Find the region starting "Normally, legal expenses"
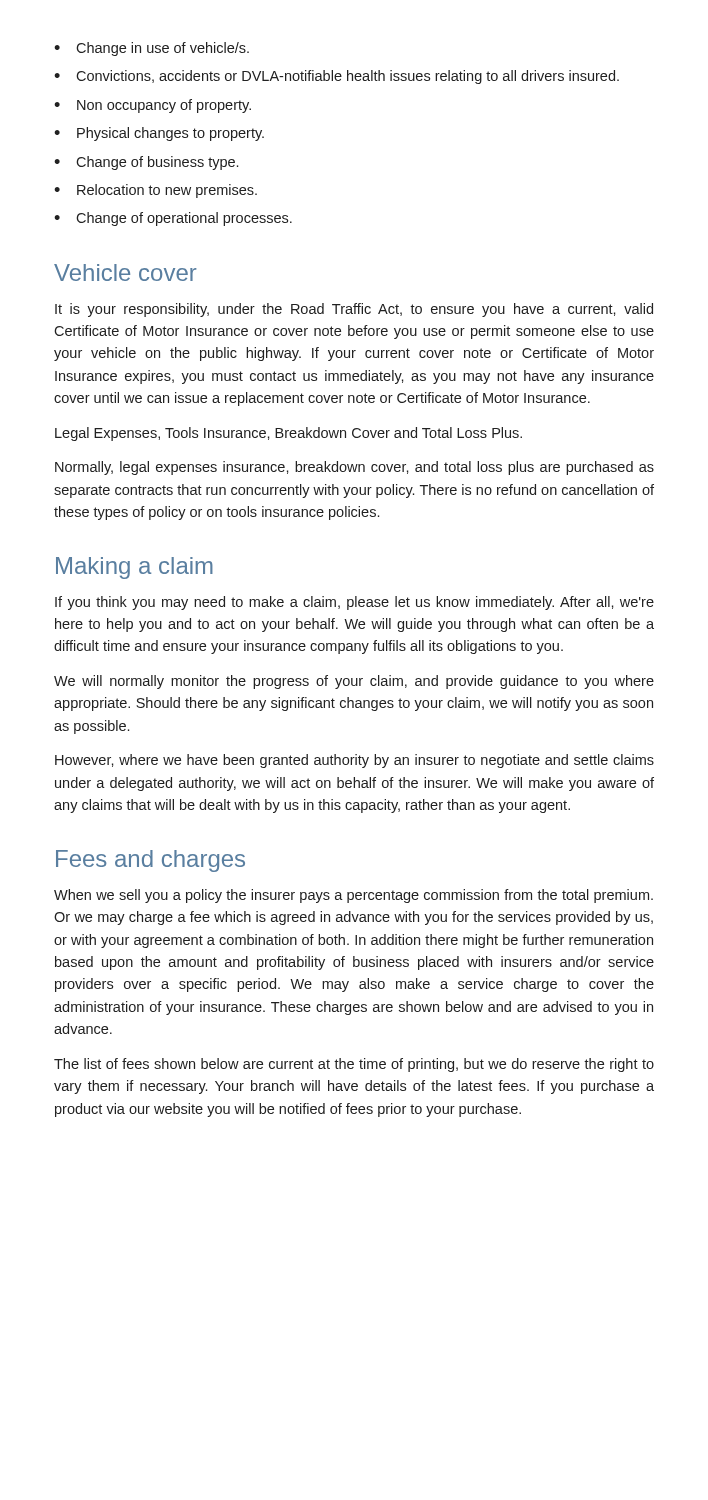The width and height of the screenshot is (708, 1500). click(x=354, y=490)
